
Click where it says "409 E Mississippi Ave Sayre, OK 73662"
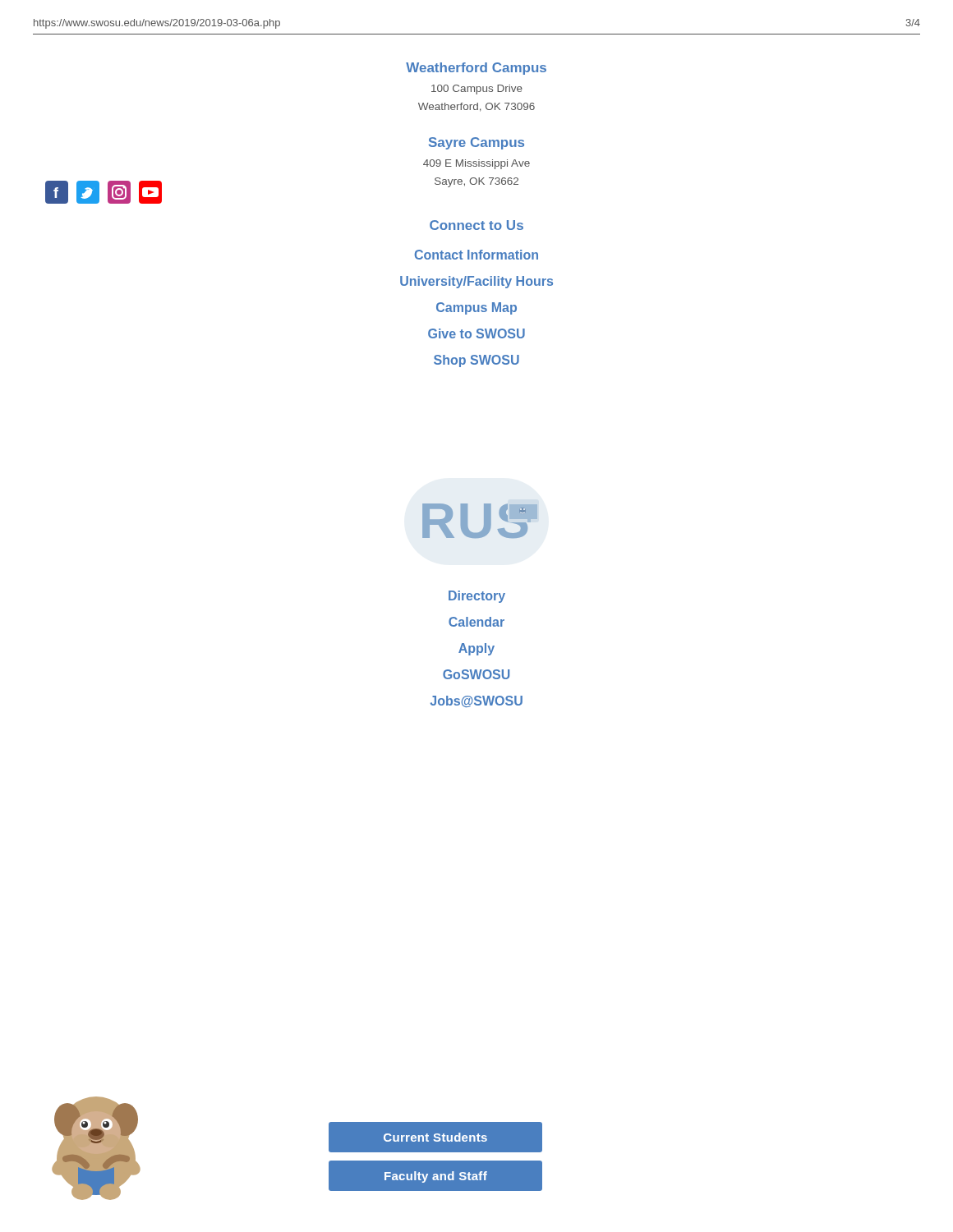476,172
